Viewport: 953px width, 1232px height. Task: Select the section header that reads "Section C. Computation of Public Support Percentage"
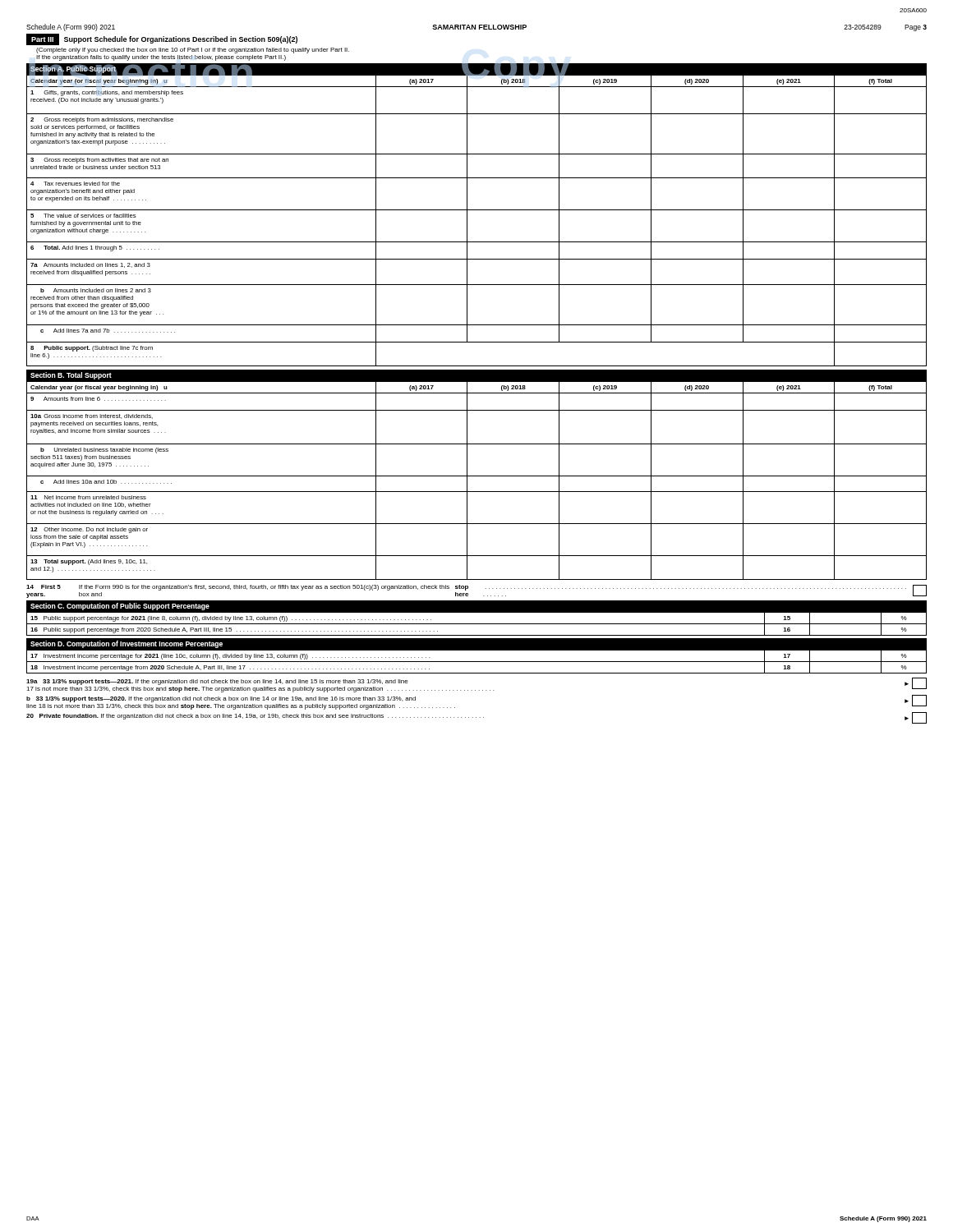pyautogui.click(x=120, y=606)
